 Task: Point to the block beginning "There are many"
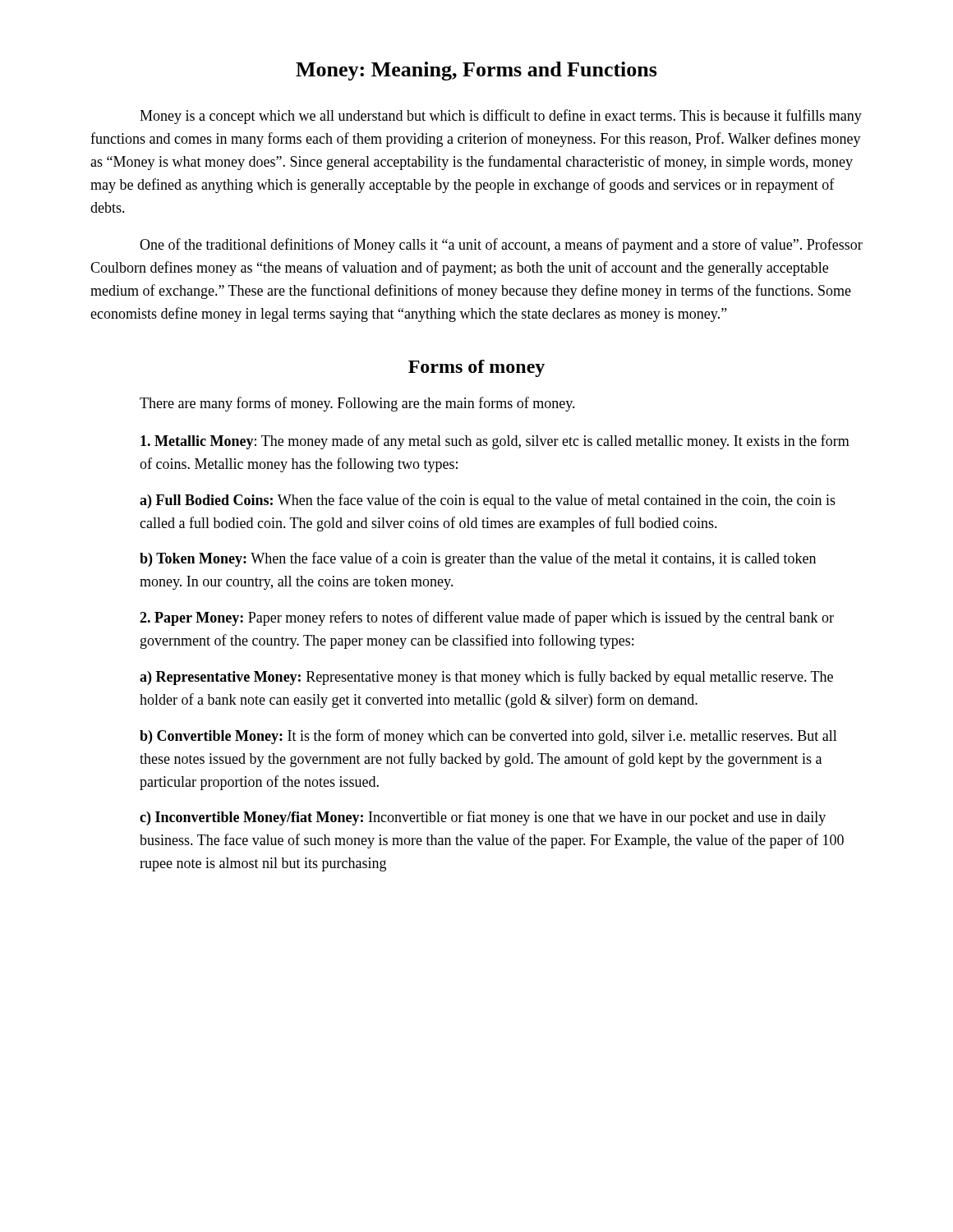pos(358,403)
